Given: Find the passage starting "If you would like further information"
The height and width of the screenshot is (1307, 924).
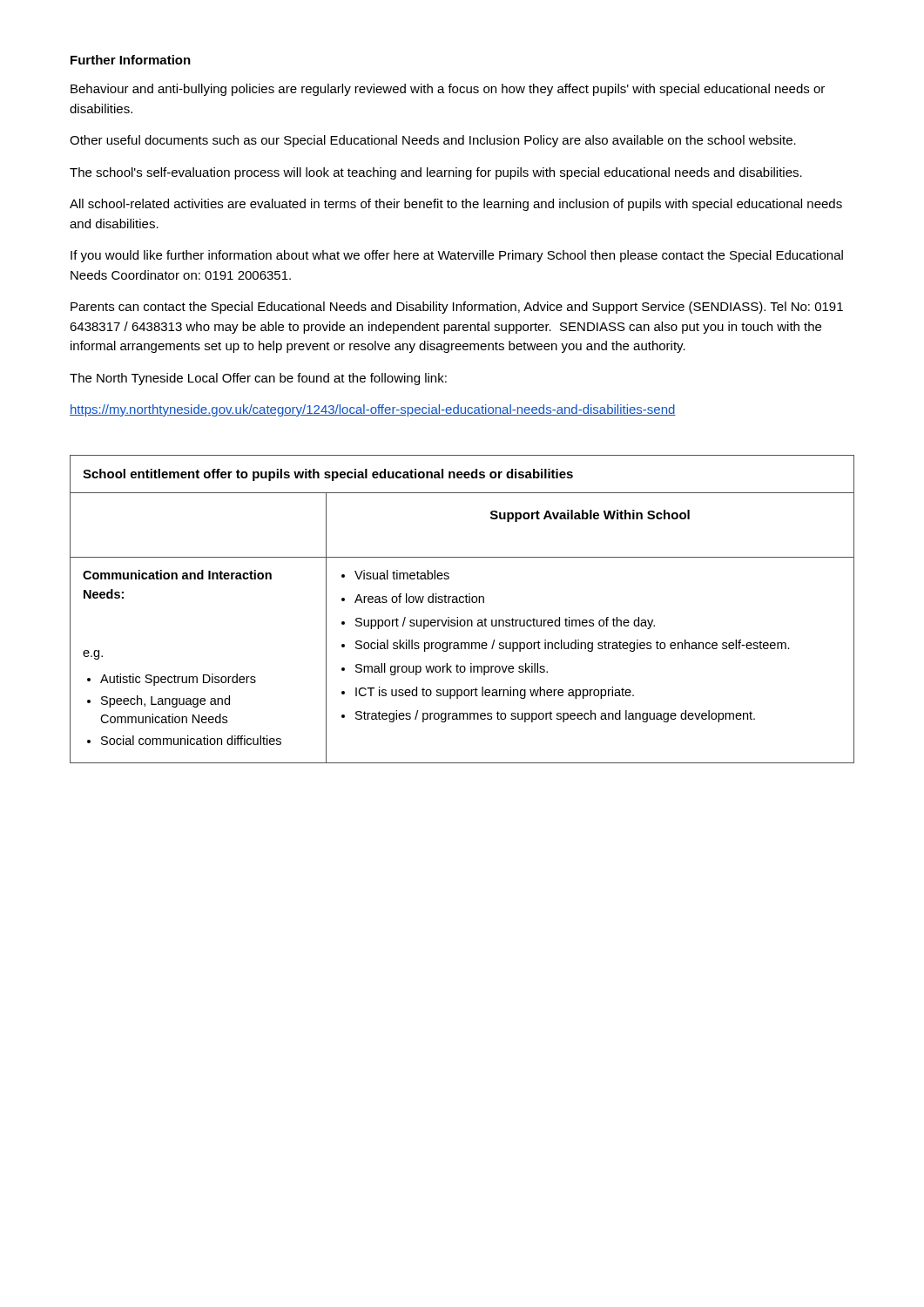Looking at the screenshot, I should pos(457,265).
